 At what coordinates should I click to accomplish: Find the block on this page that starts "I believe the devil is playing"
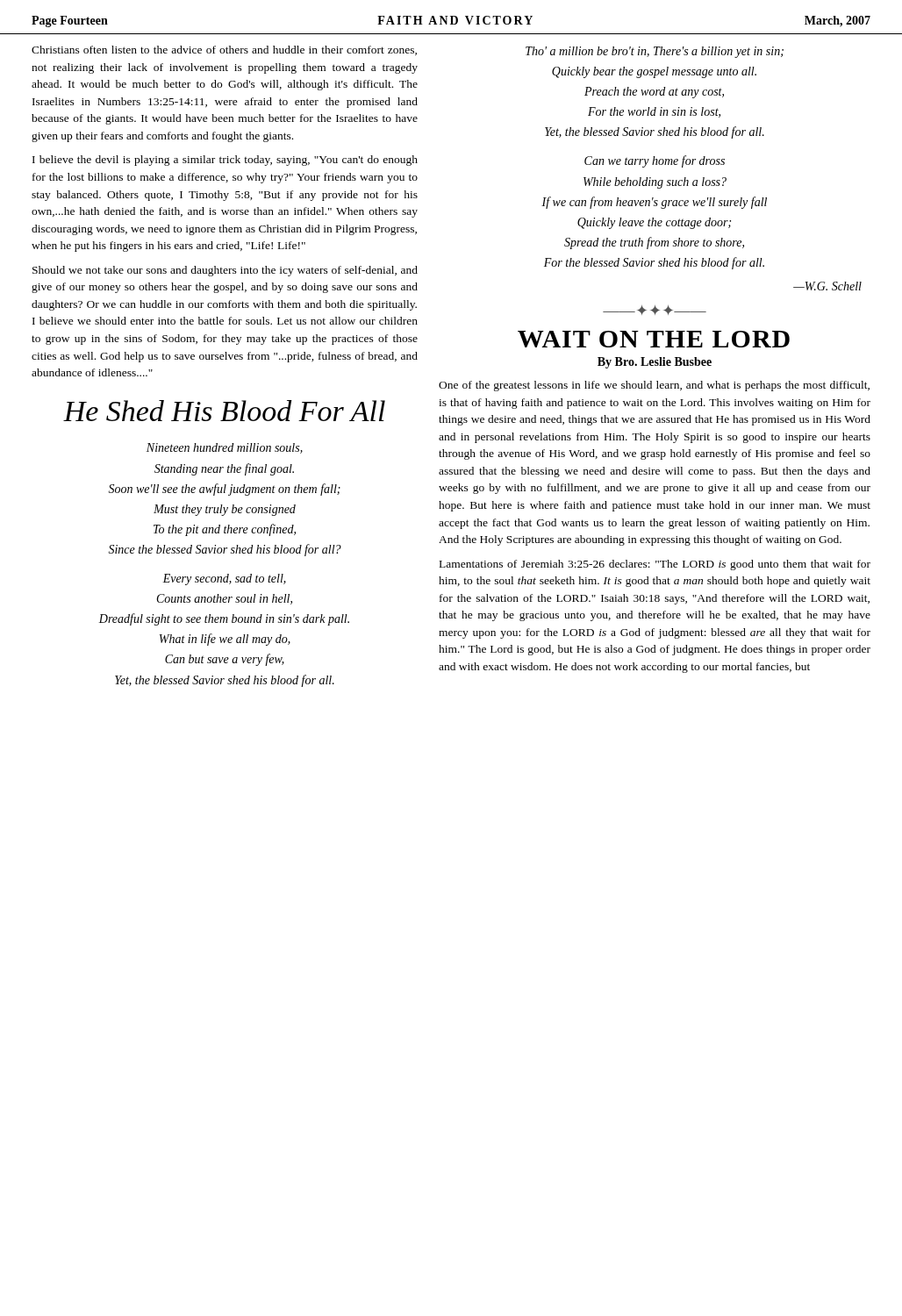pyautogui.click(x=225, y=203)
